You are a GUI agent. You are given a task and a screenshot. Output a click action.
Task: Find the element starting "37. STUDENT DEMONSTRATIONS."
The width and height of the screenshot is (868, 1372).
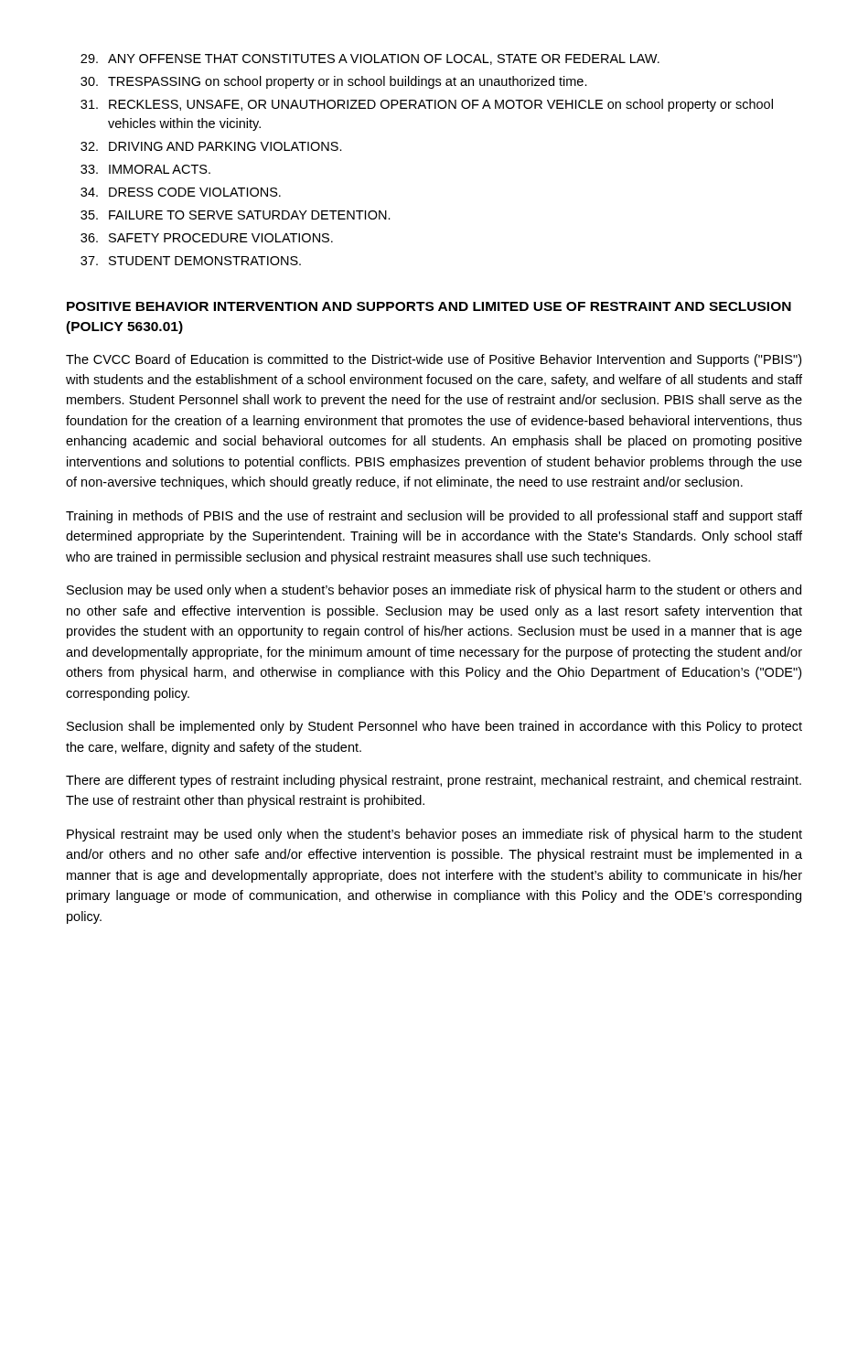click(x=191, y=261)
